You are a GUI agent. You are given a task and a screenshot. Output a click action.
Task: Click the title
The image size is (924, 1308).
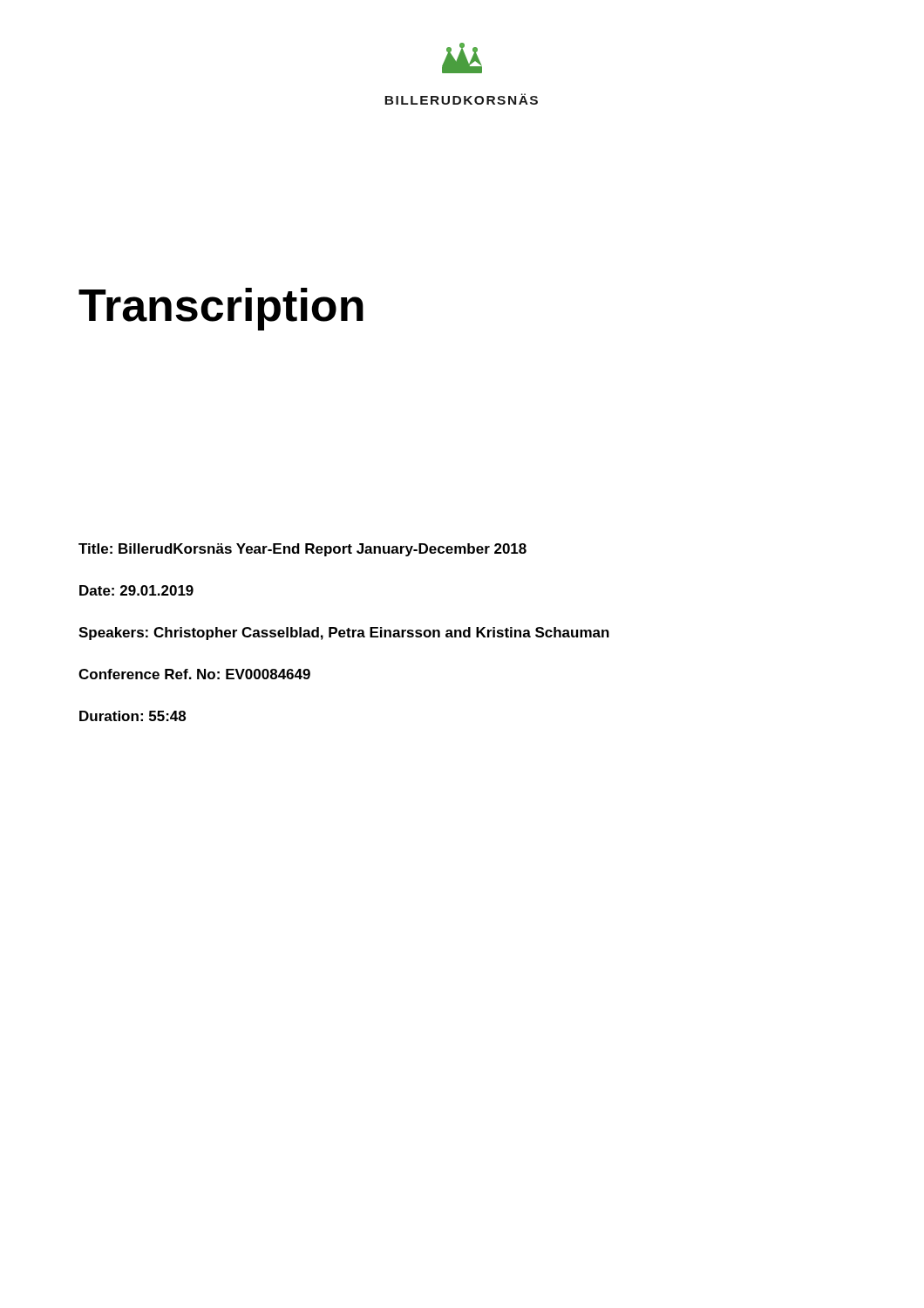[222, 305]
